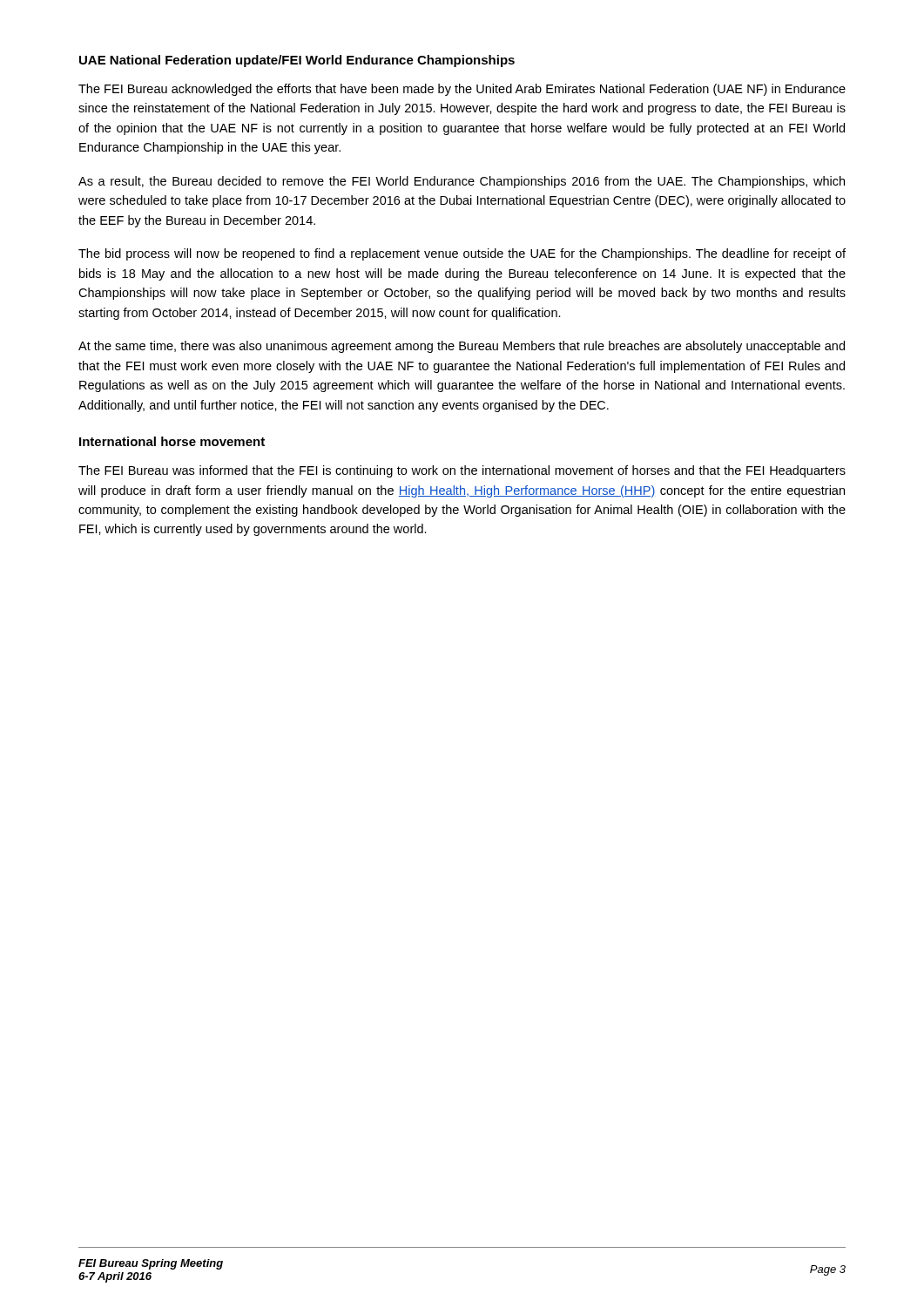
Task: Point to the text starting "UAE National Federation"
Action: click(x=297, y=60)
